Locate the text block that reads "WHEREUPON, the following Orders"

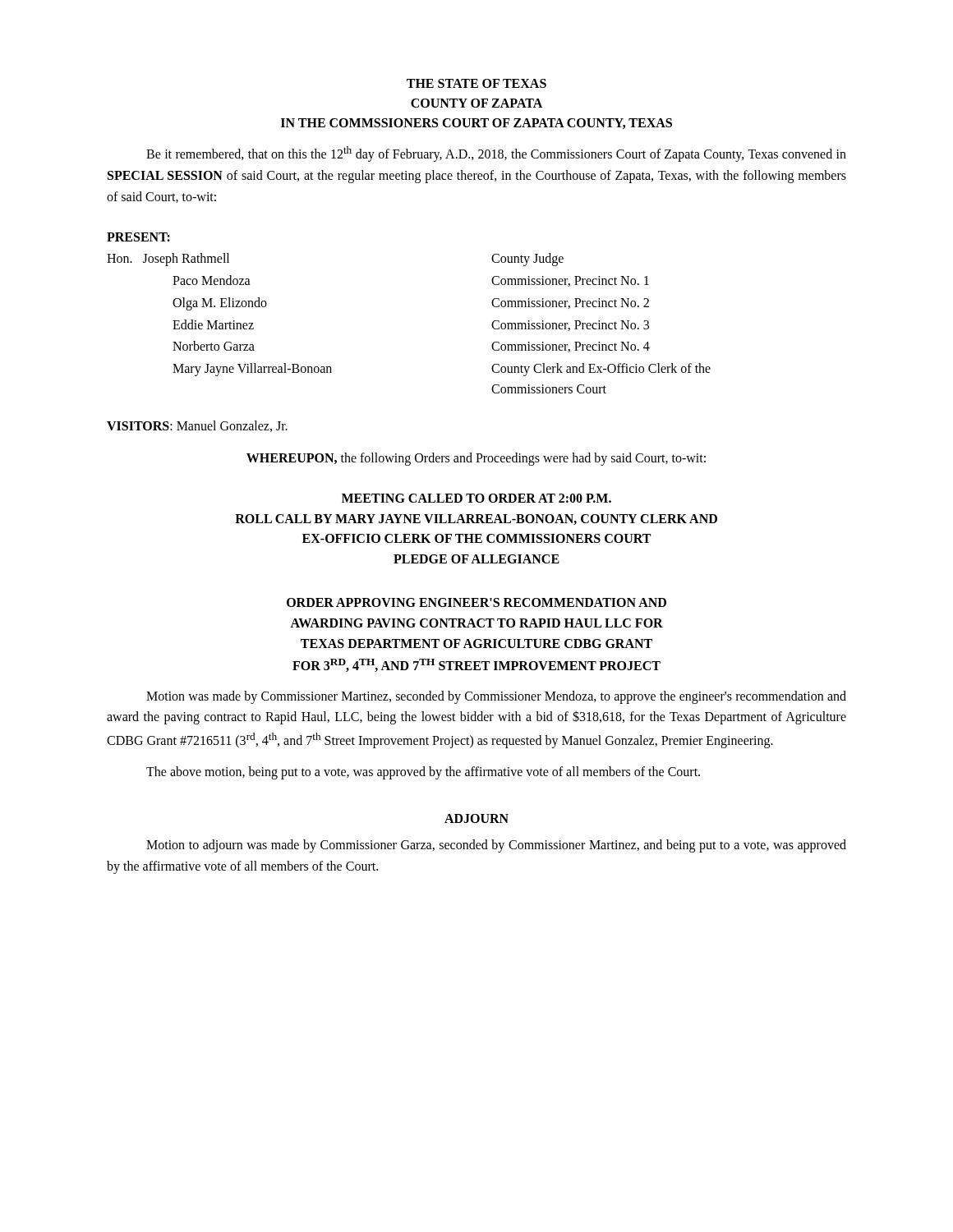pyautogui.click(x=476, y=458)
